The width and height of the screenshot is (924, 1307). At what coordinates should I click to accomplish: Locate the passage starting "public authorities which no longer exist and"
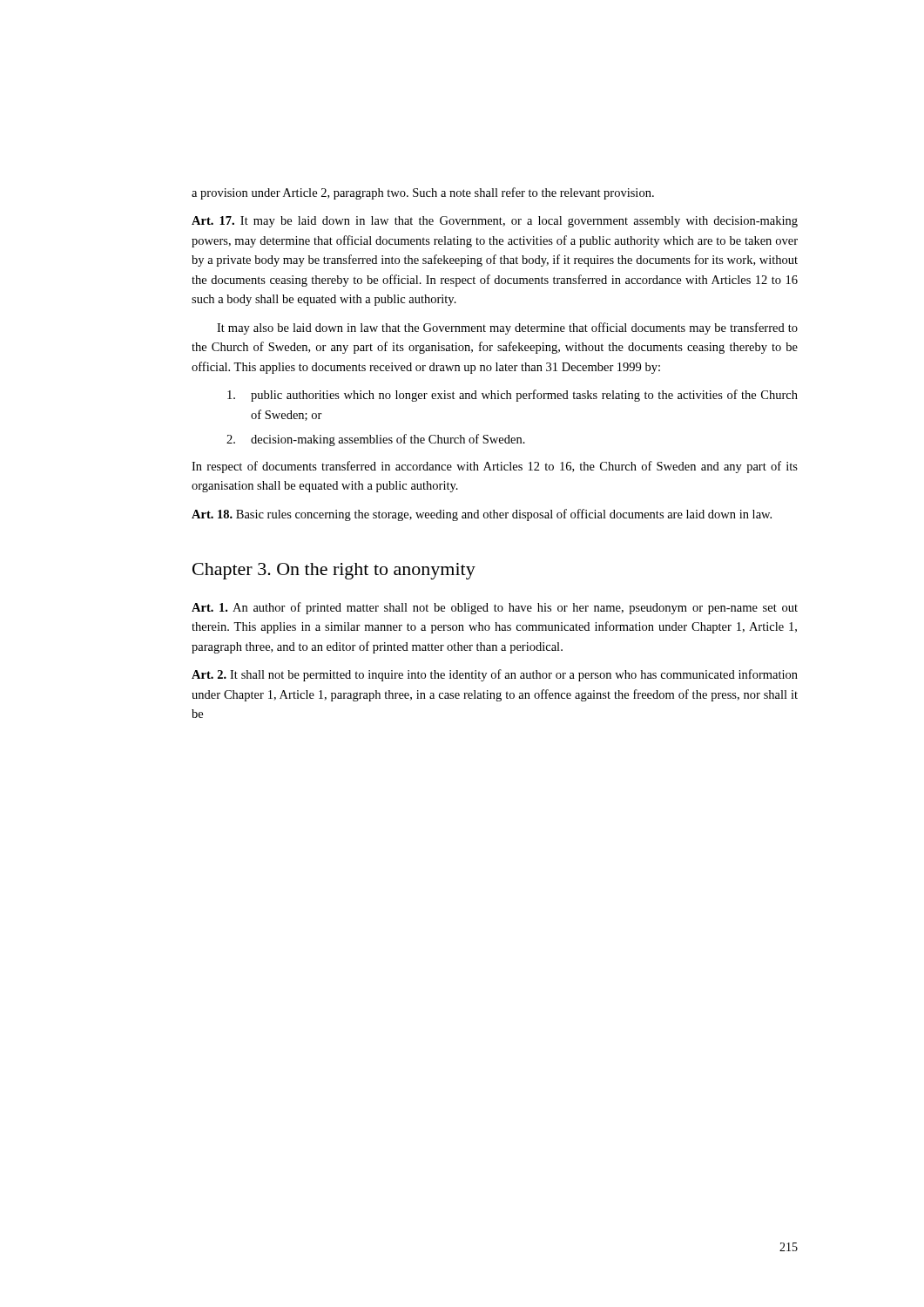512,405
